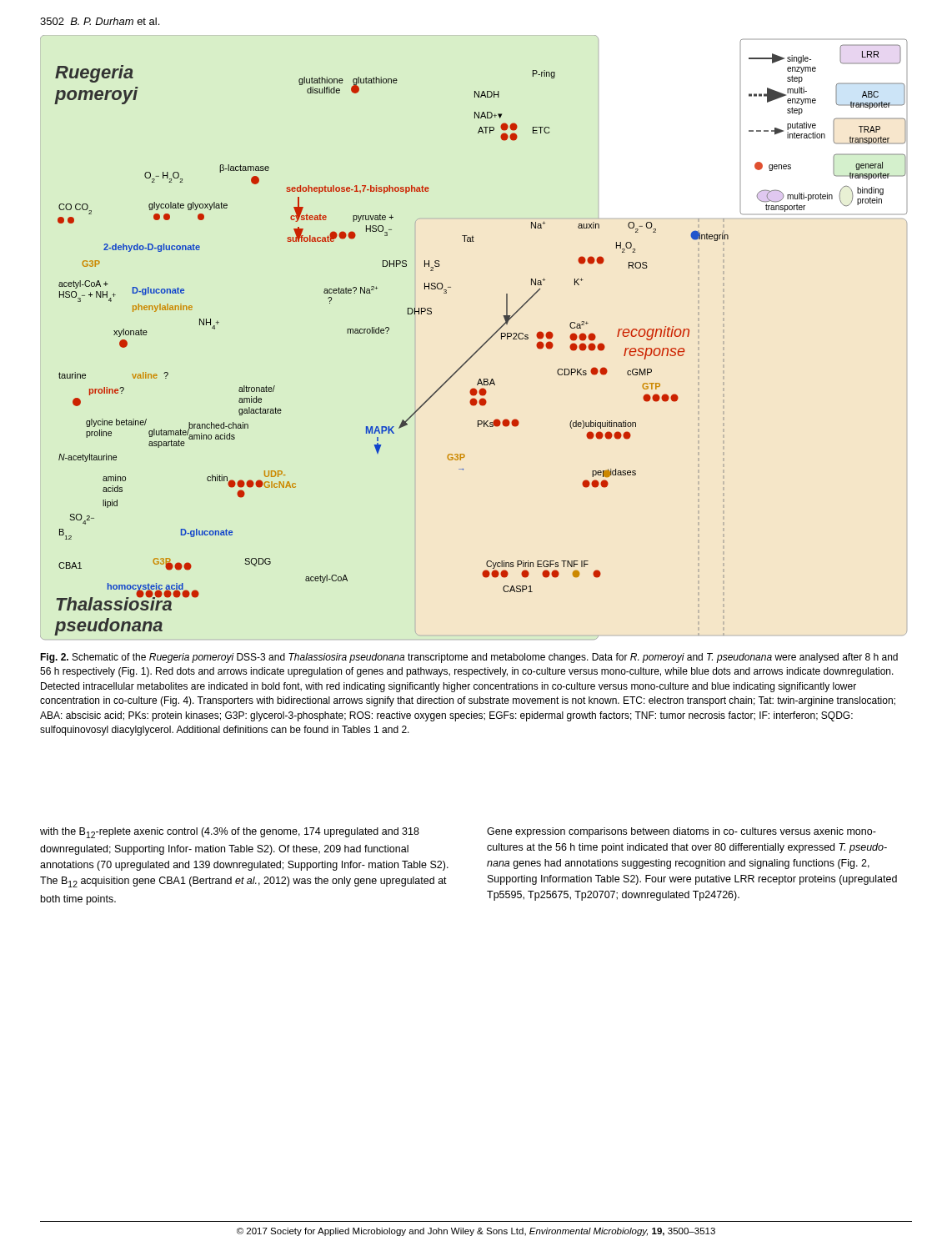Point to the element starting "with the B12-replete axenic"

tap(244, 865)
